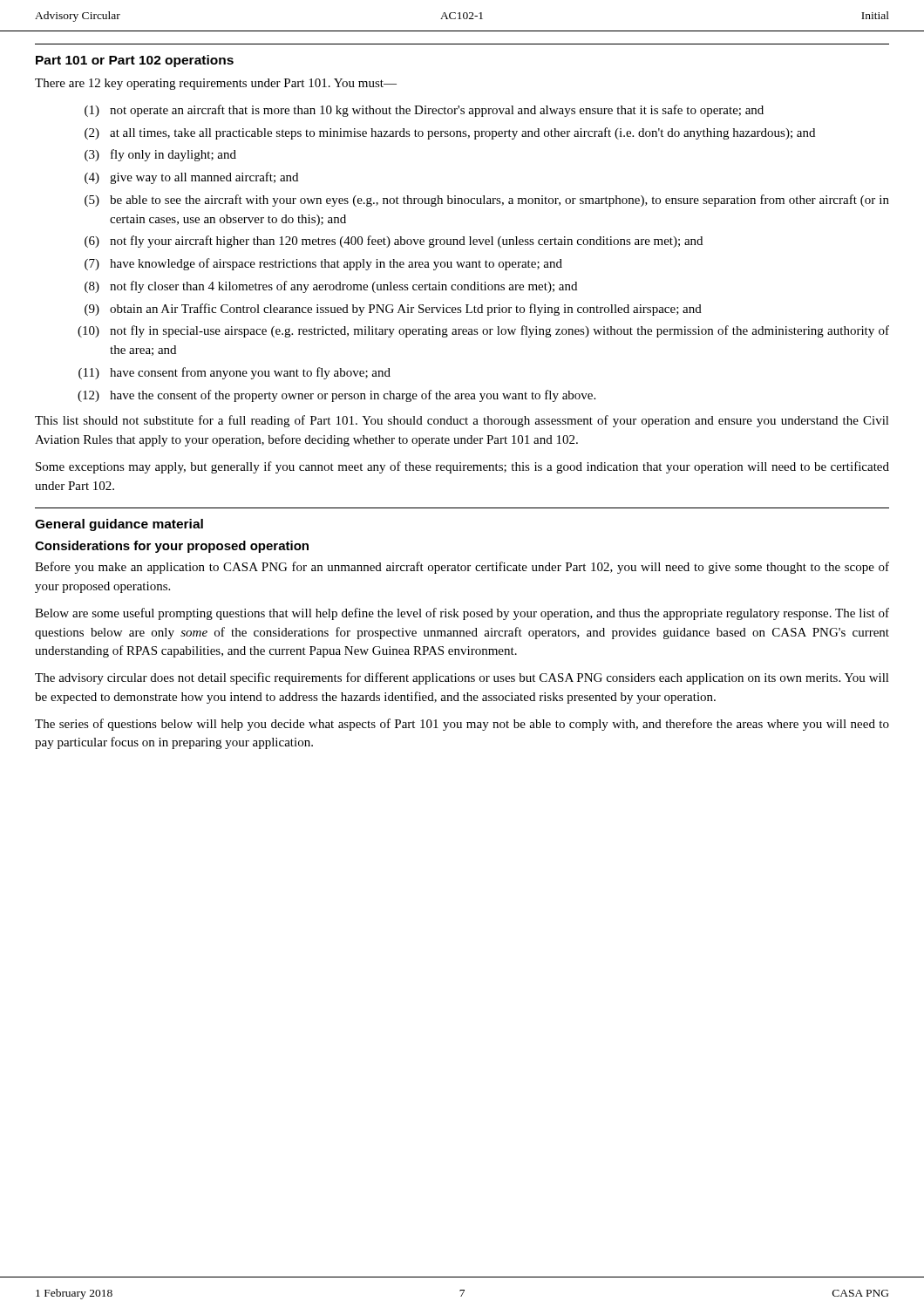Find the text starting "(6) not fly your aircraft higher than"
Image resolution: width=924 pixels, height=1308 pixels.
click(475, 242)
